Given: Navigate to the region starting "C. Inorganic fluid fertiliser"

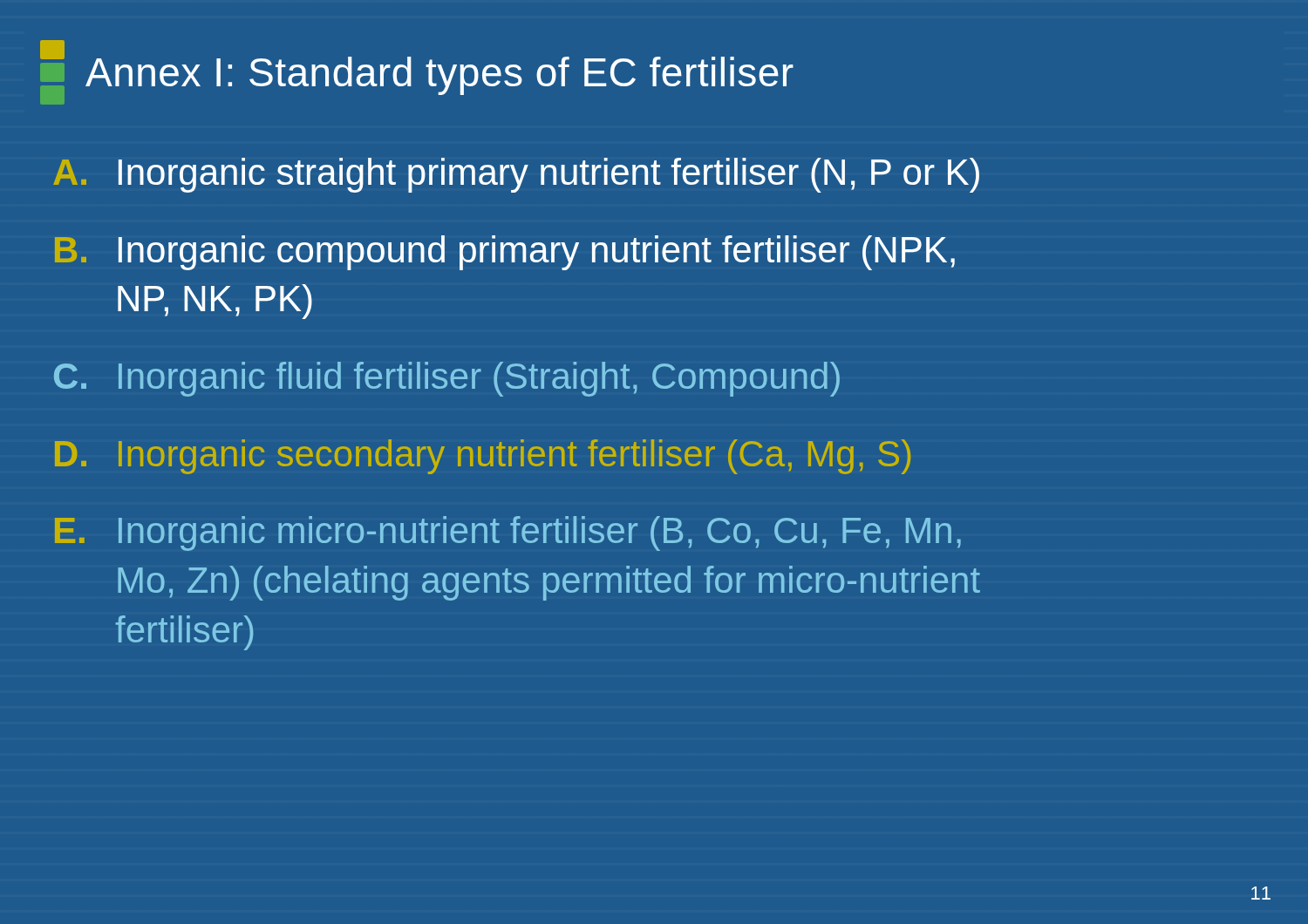Looking at the screenshot, I should point(447,377).
